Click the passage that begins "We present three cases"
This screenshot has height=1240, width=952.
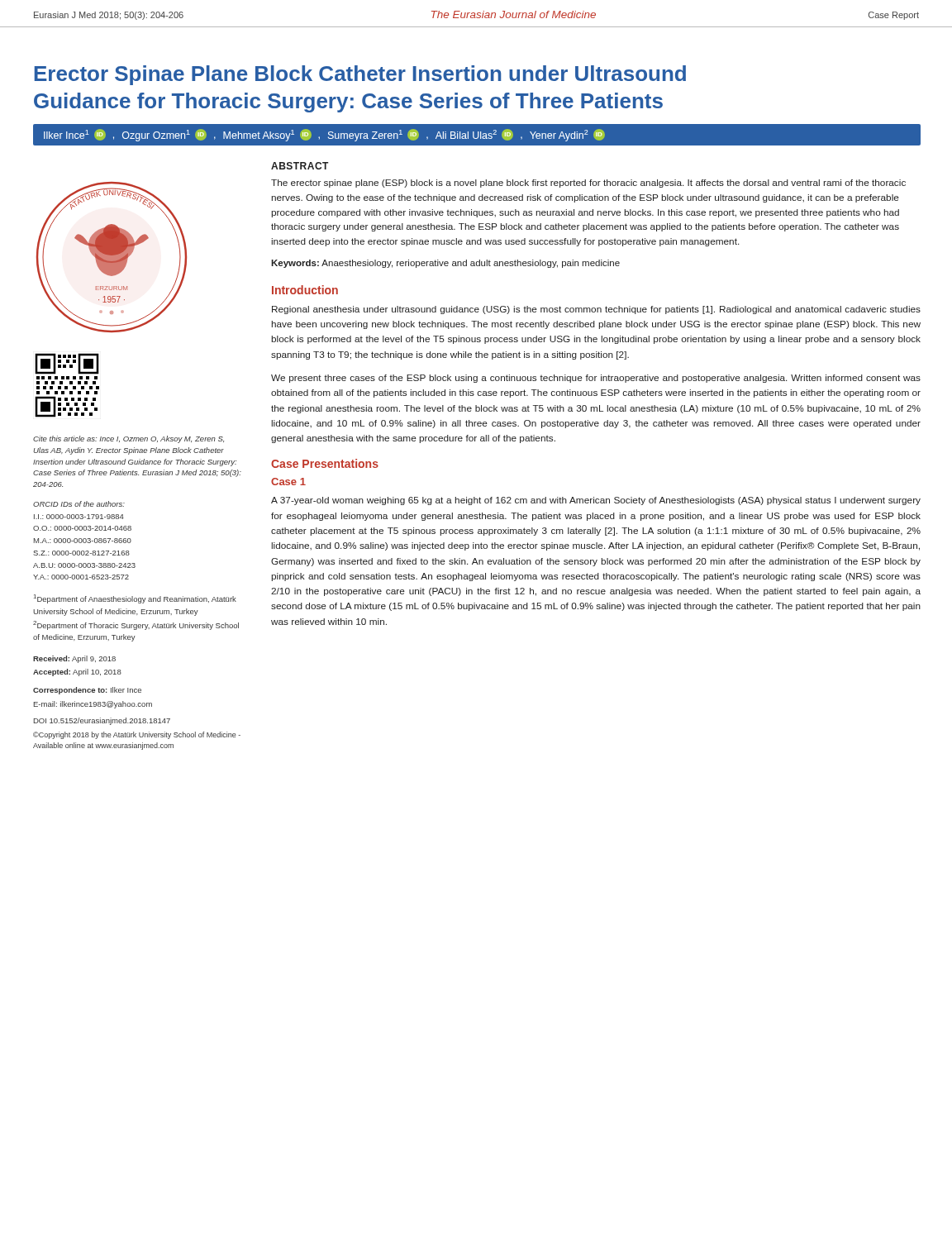(596, 408)
